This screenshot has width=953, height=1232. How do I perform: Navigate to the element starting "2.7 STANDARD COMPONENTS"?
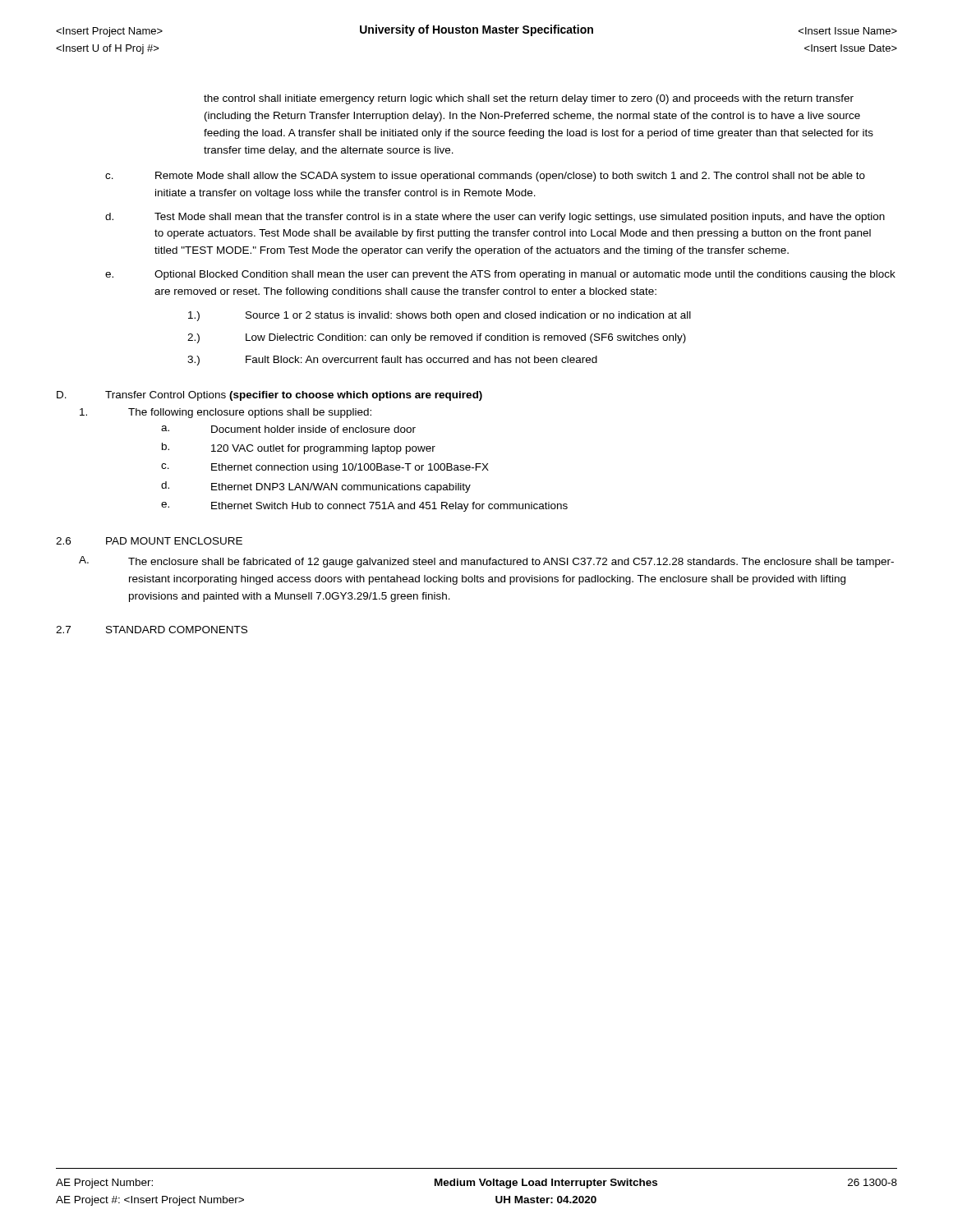(x=152, y=629)
